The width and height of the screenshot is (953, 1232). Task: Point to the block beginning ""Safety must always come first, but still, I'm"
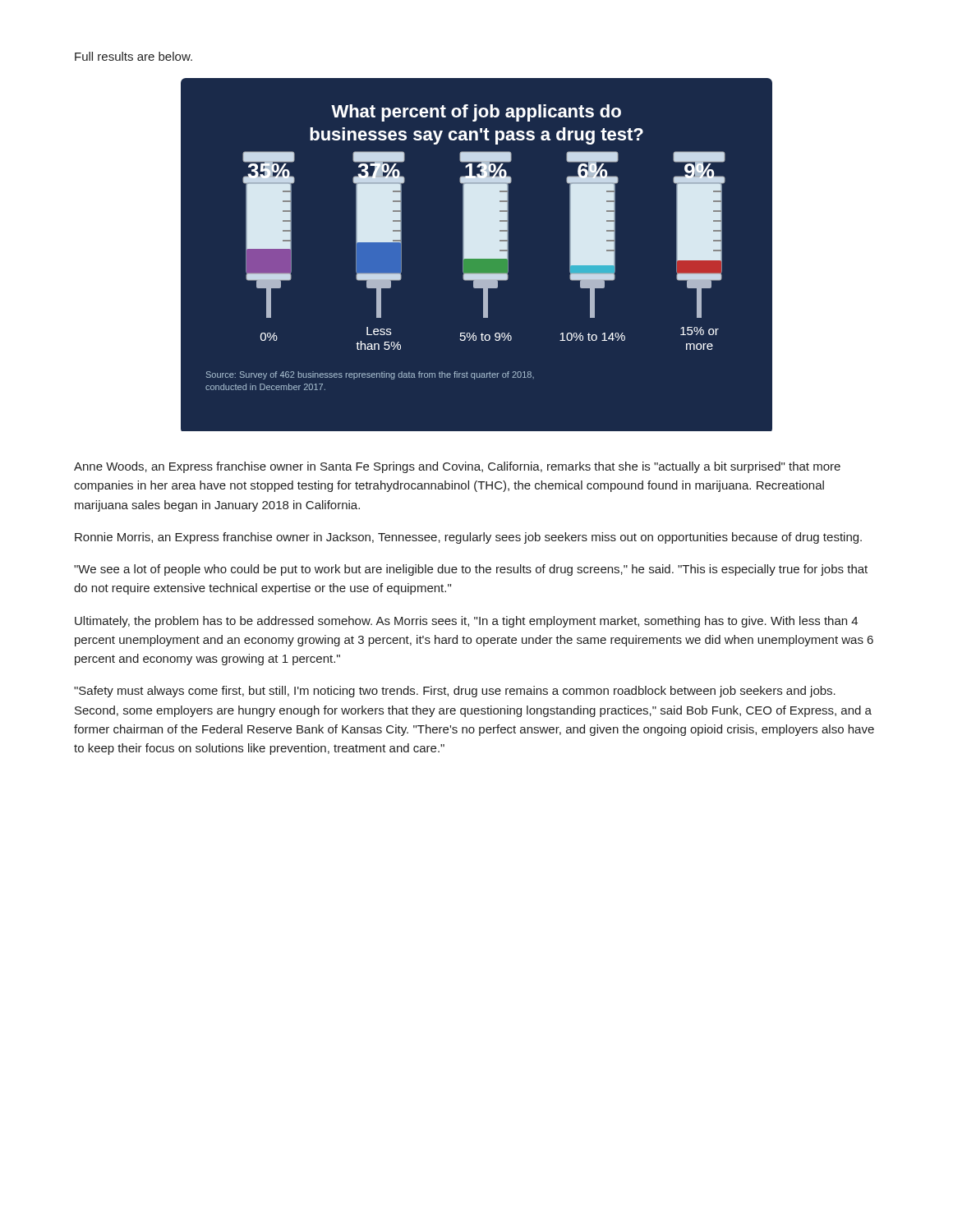[x=474, y=719]
